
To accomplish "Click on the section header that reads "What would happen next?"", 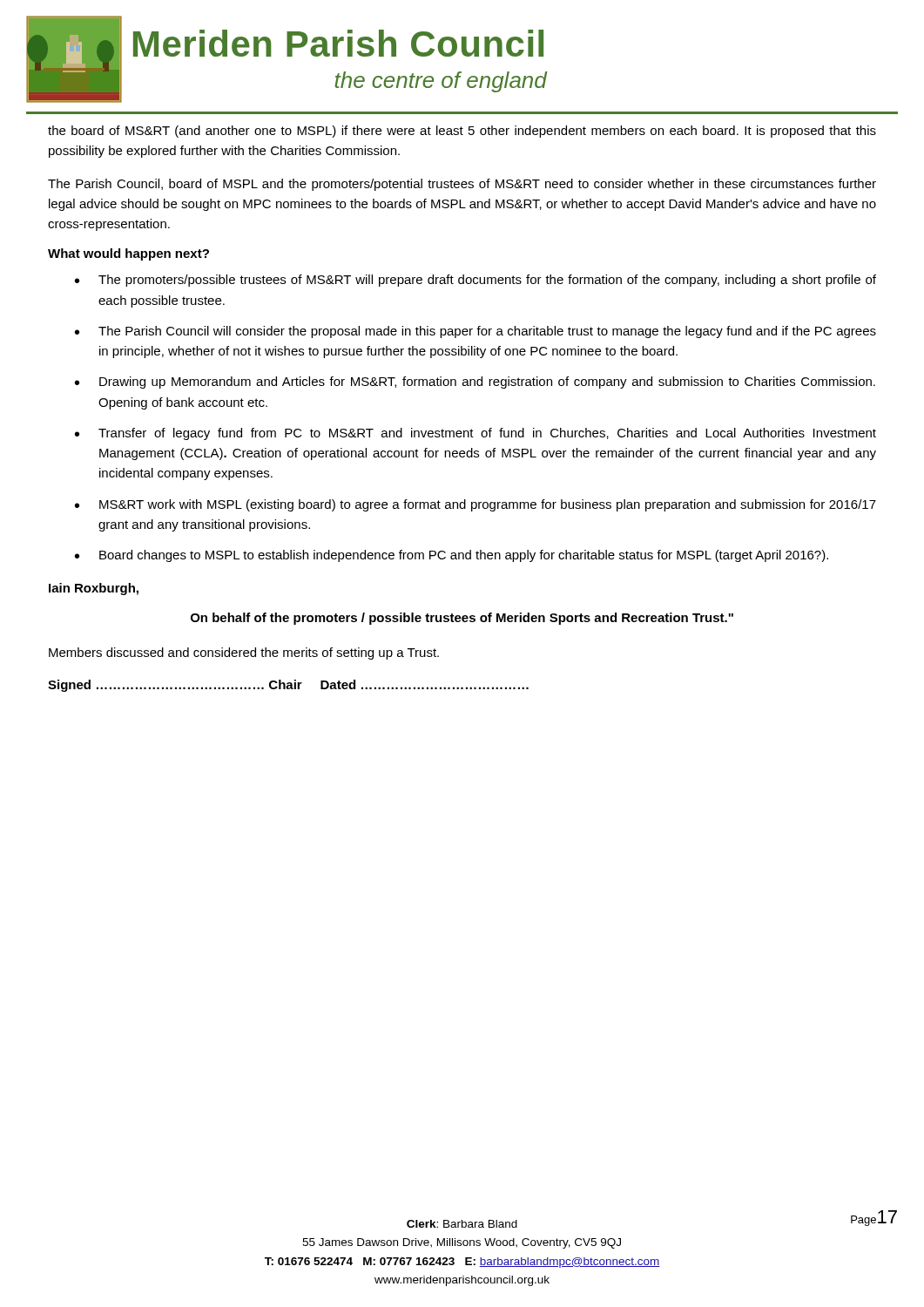I will point(129,253).
